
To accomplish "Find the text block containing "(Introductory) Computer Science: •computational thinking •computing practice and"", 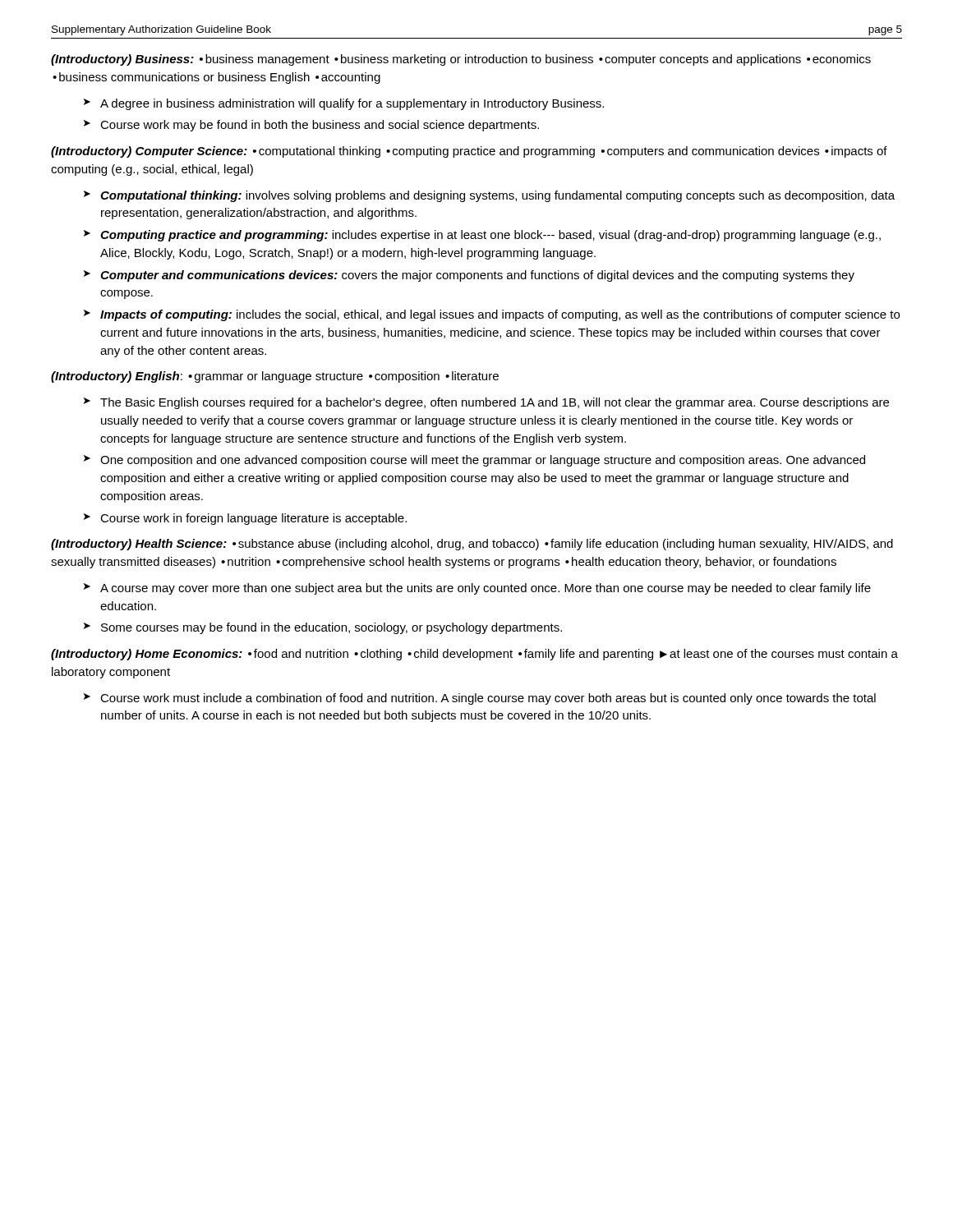I will click(x=469, y=160).
